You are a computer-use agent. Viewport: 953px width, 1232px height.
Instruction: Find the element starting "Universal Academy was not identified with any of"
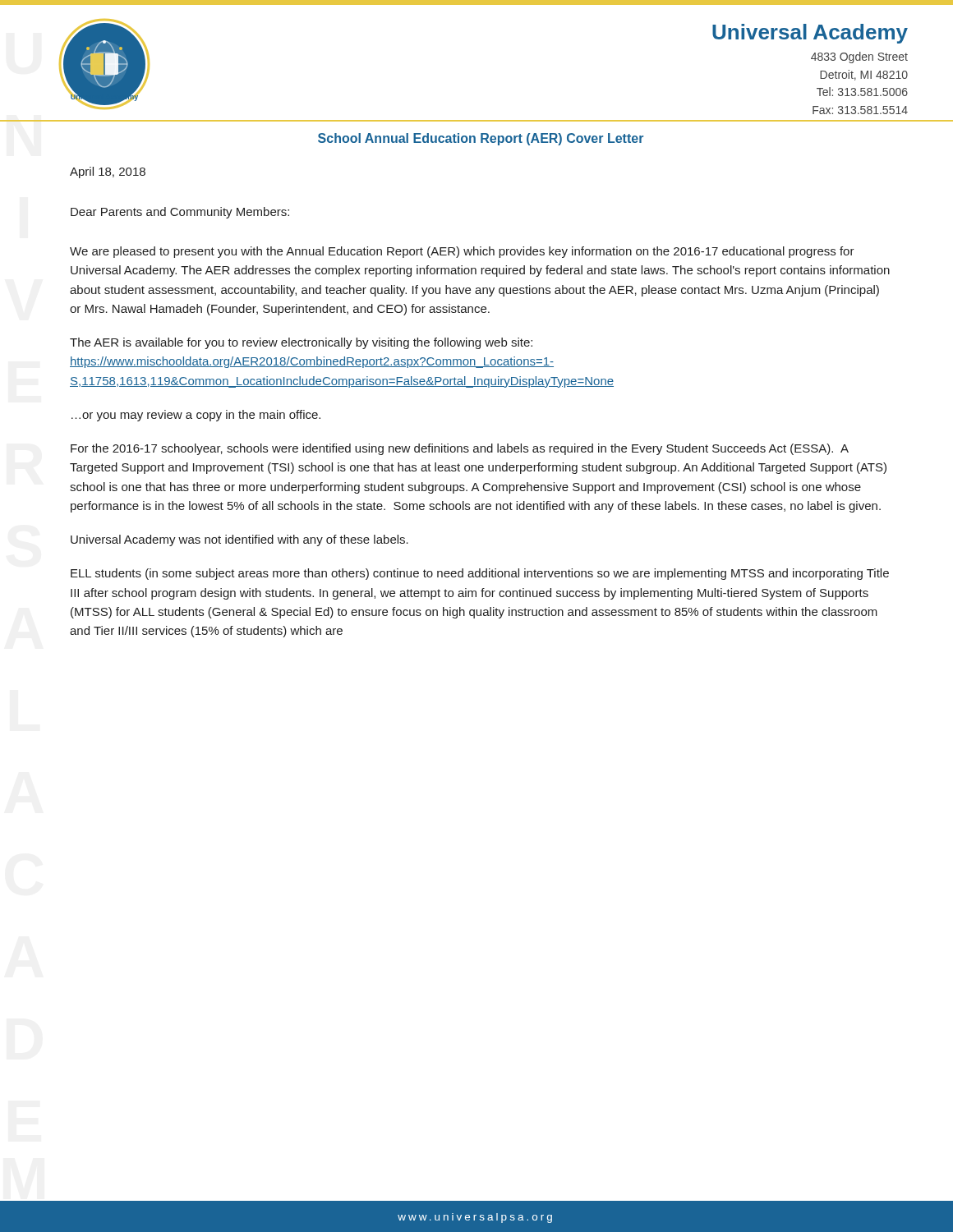tap(239, 539)
